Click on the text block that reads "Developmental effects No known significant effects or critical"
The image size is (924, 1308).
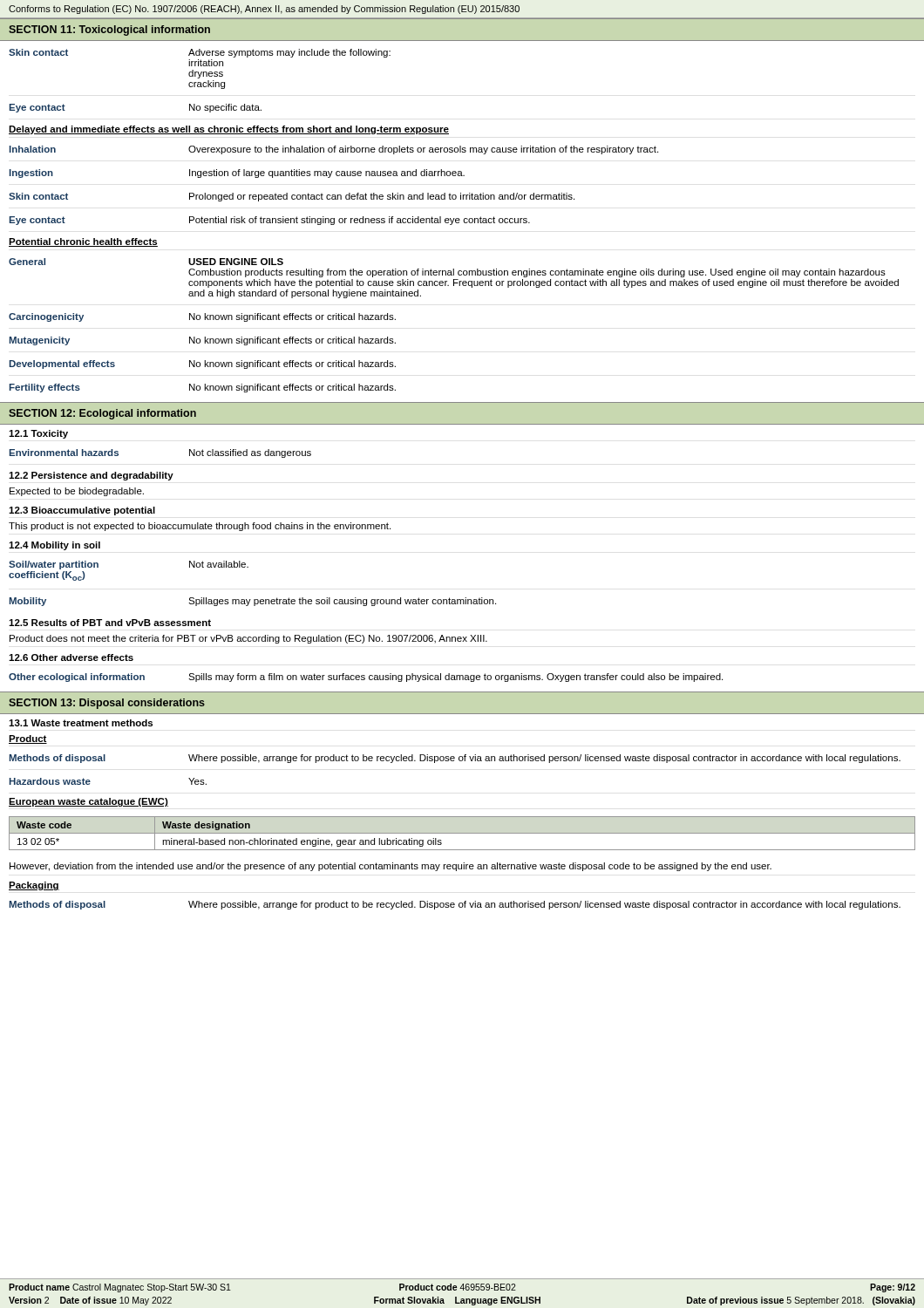click(x=203, y=364)
